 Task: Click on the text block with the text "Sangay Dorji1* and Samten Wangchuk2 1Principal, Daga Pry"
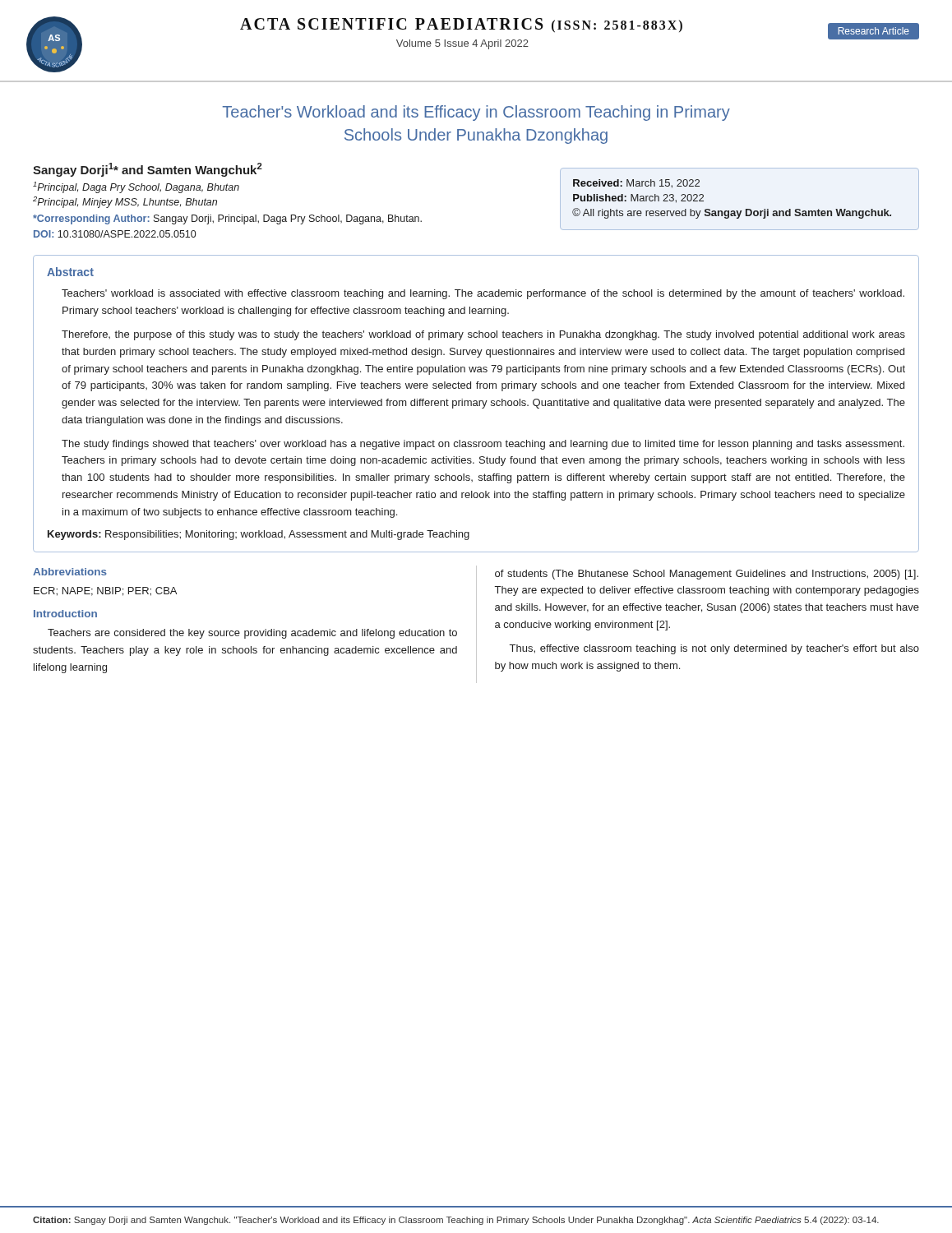[x=148, y=170]
